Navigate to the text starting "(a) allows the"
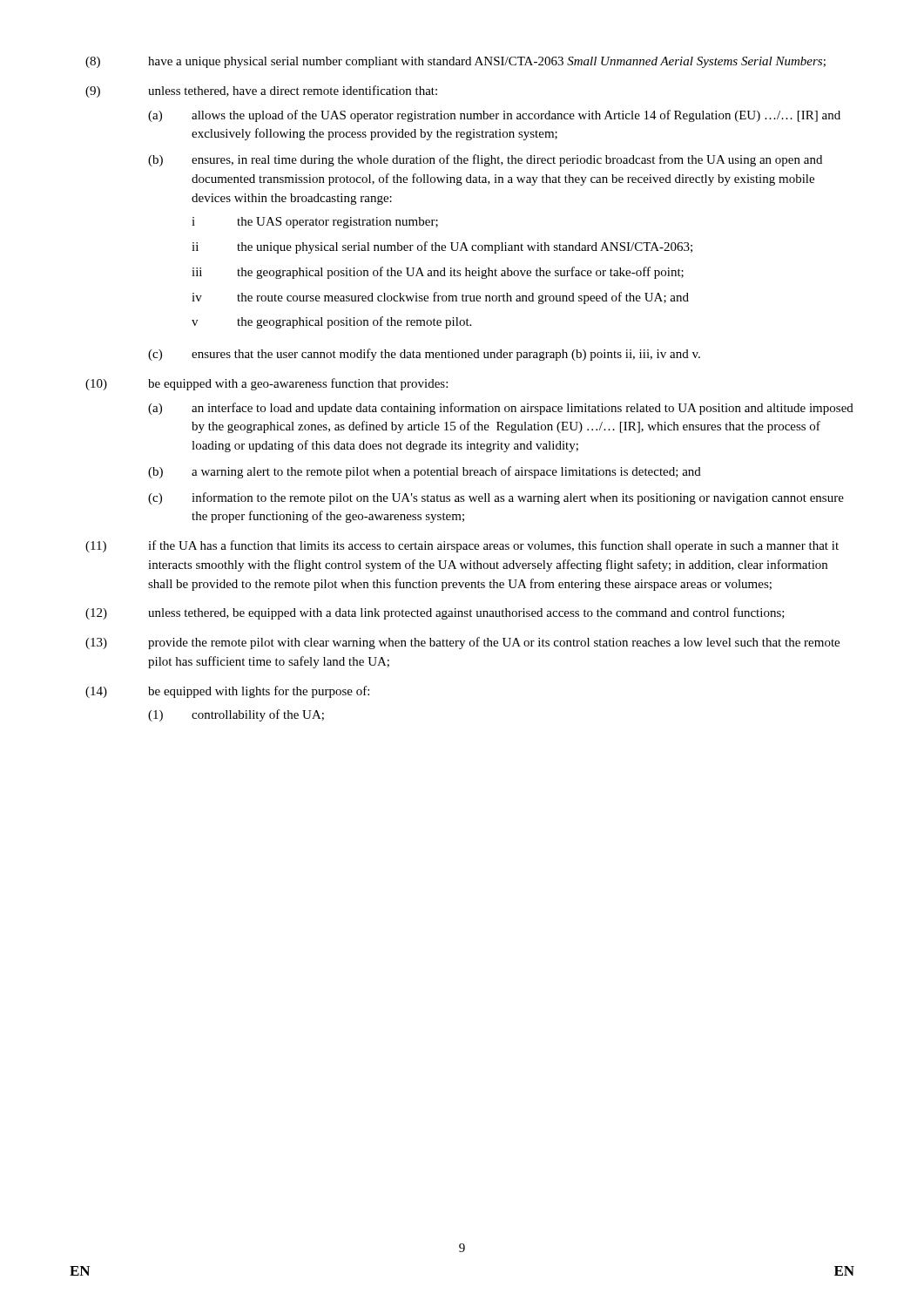 [x=501, y=125]
